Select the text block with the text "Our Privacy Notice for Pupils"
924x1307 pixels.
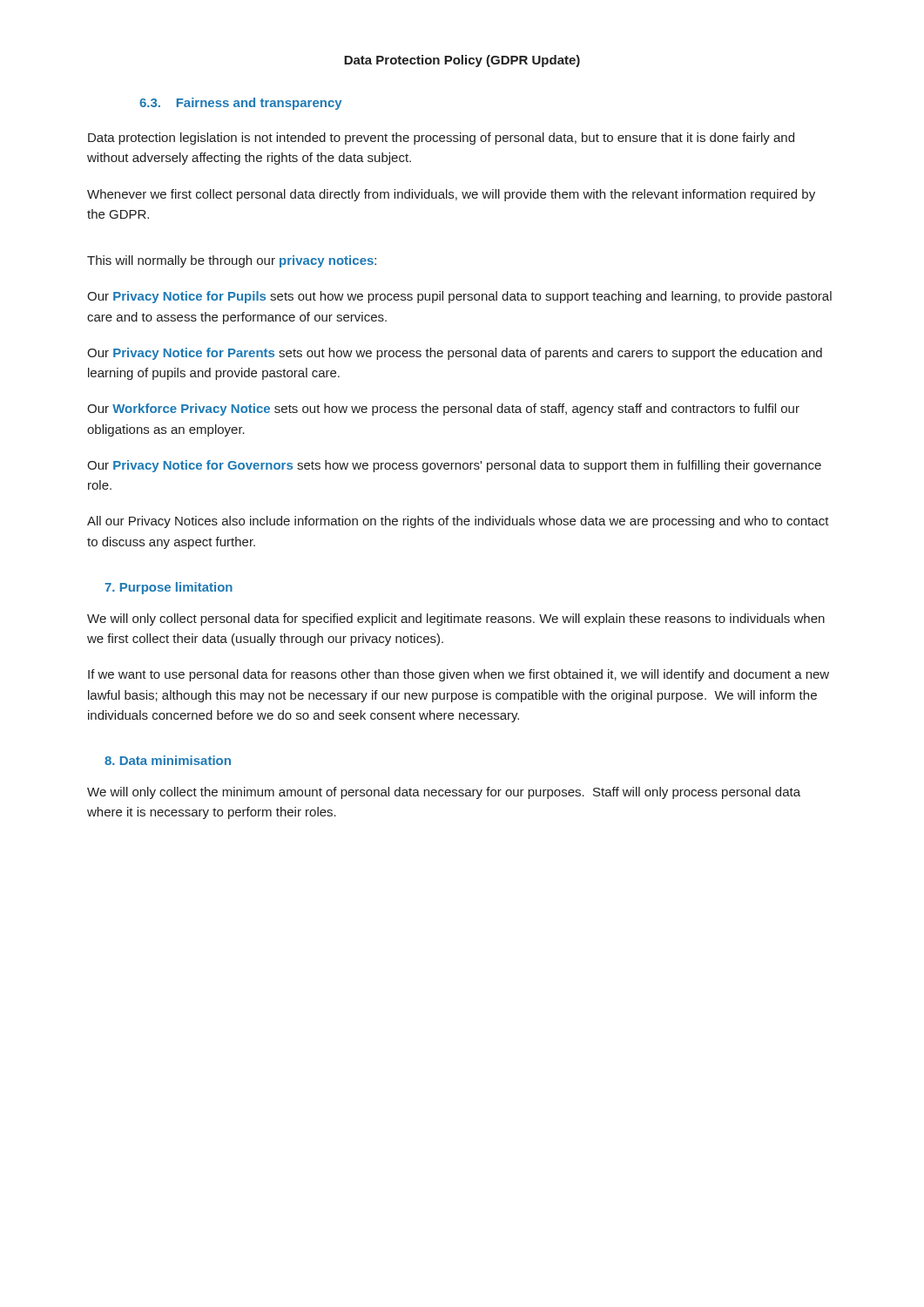pyautogui.click(x=460, y=306)
